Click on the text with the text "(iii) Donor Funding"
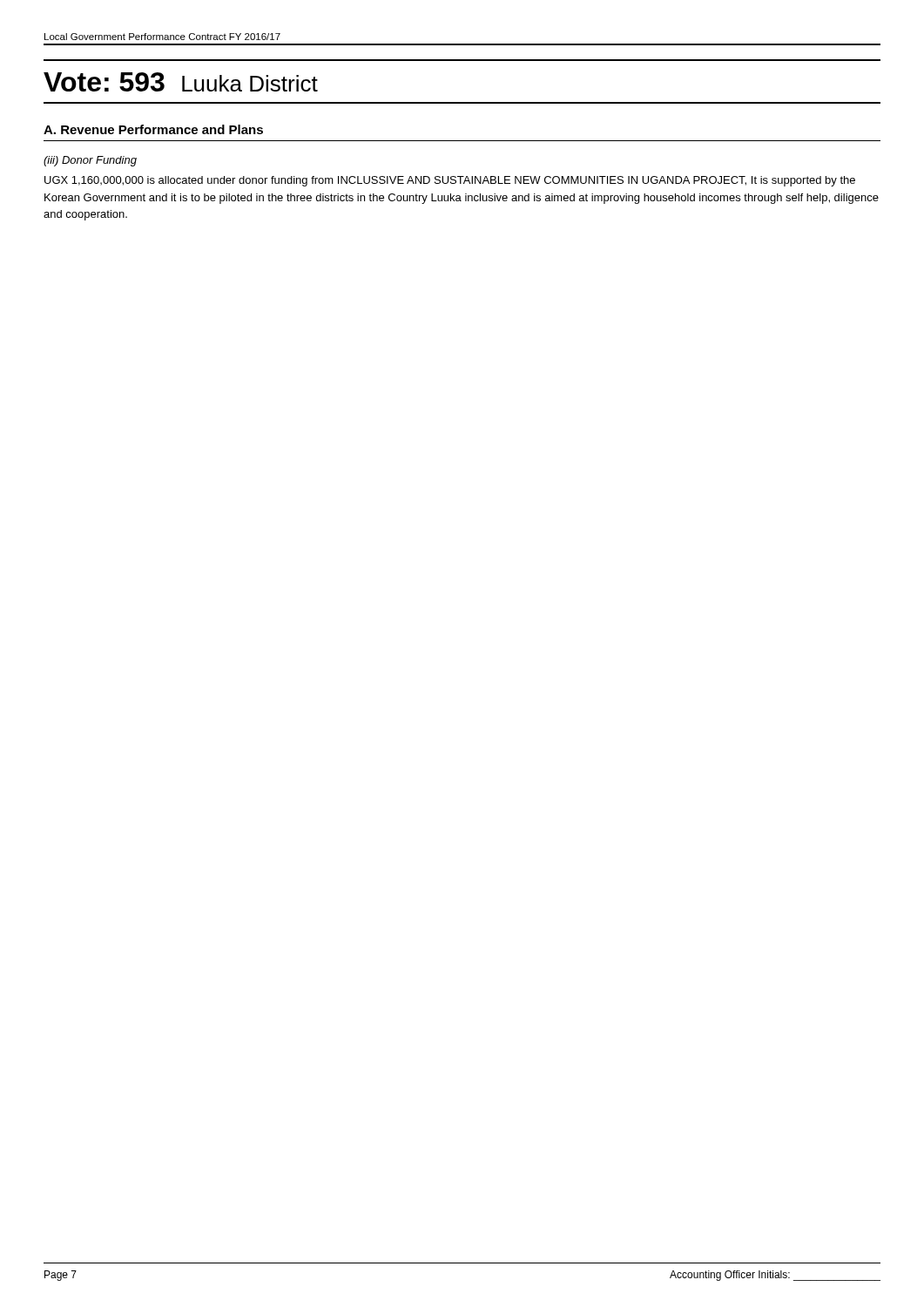Screen dimensions: 1307x924 click(90, 160)
